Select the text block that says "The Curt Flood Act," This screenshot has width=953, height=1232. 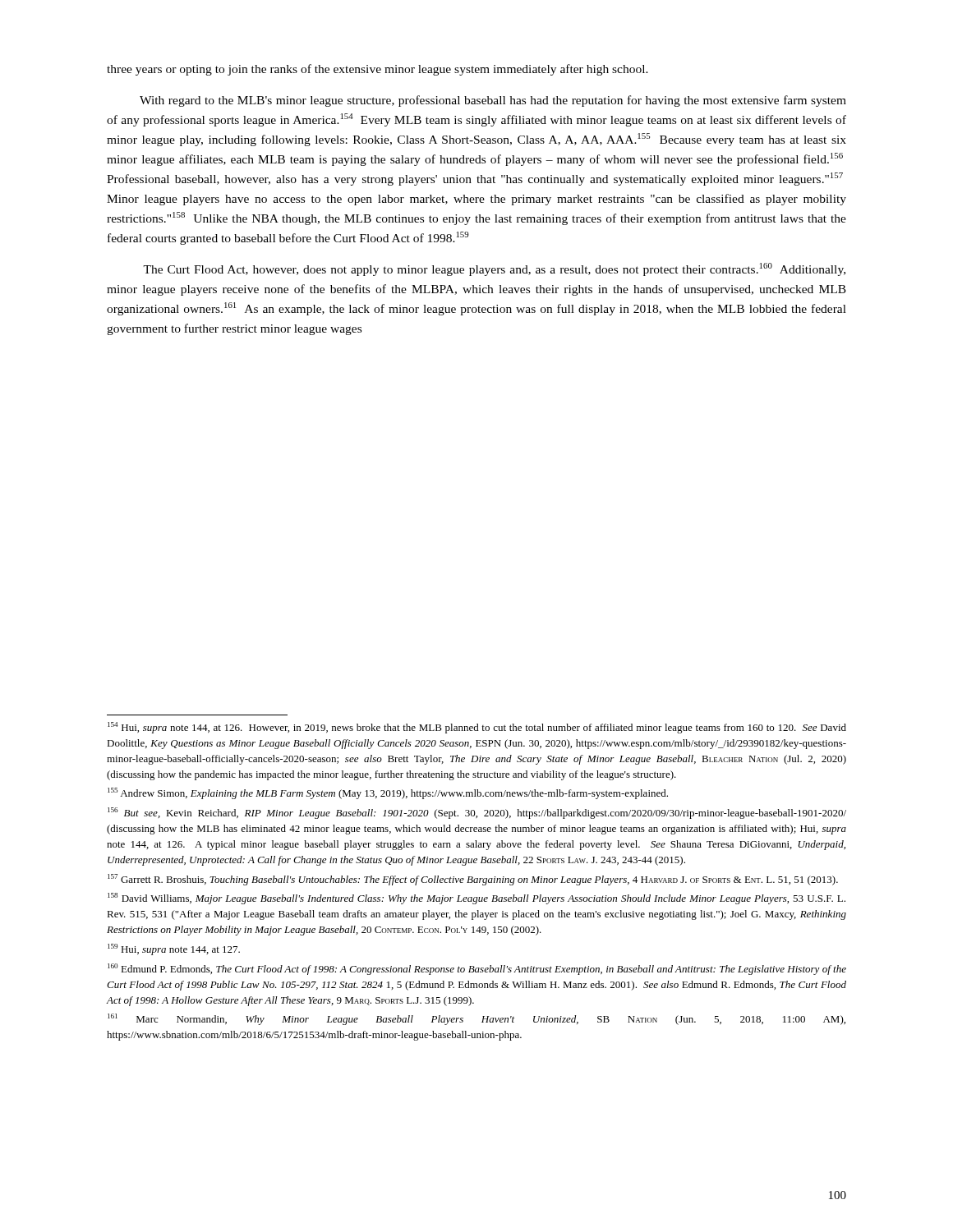[x=476, y=299]
